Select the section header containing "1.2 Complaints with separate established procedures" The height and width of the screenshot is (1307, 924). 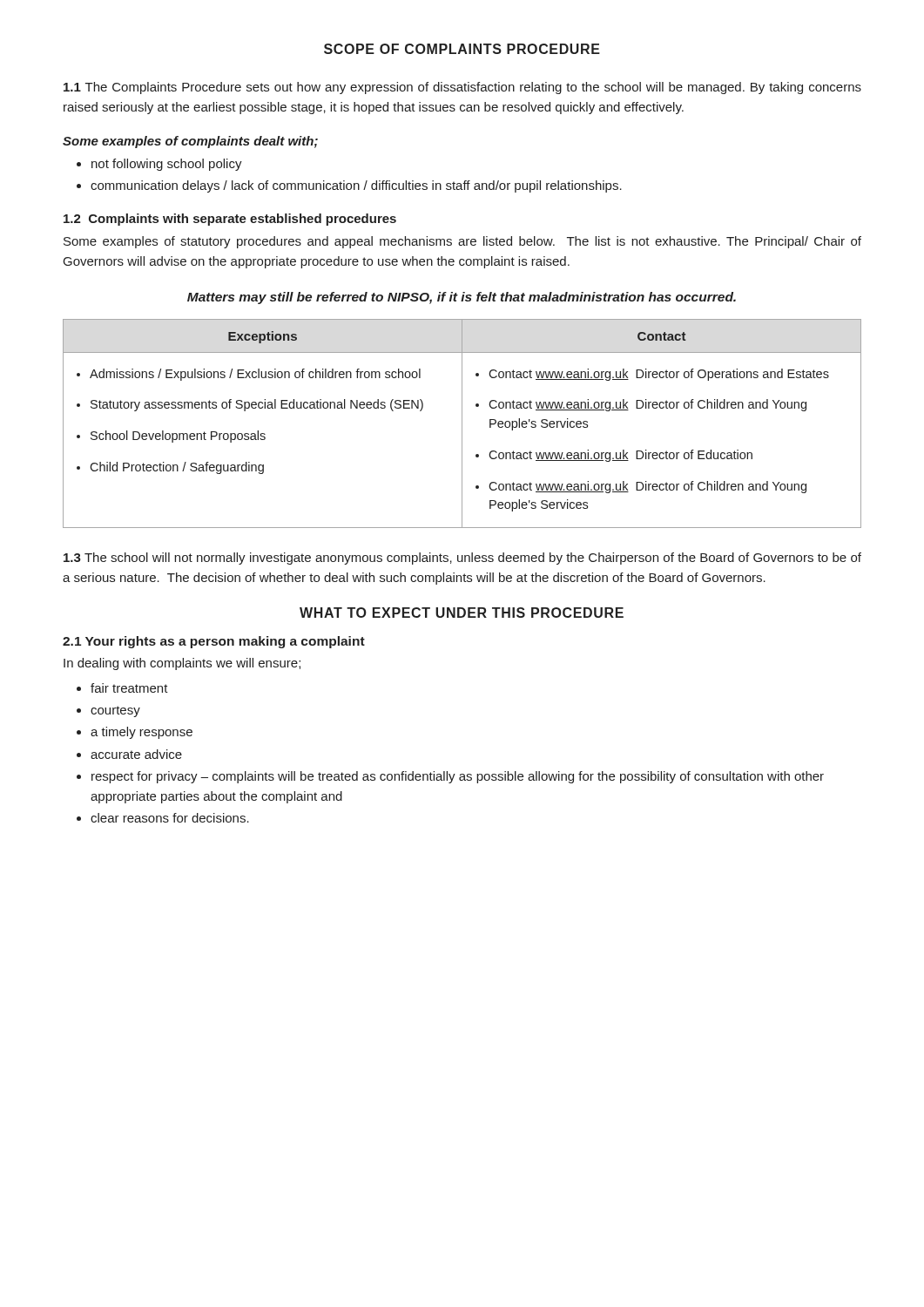coord(230,218)
